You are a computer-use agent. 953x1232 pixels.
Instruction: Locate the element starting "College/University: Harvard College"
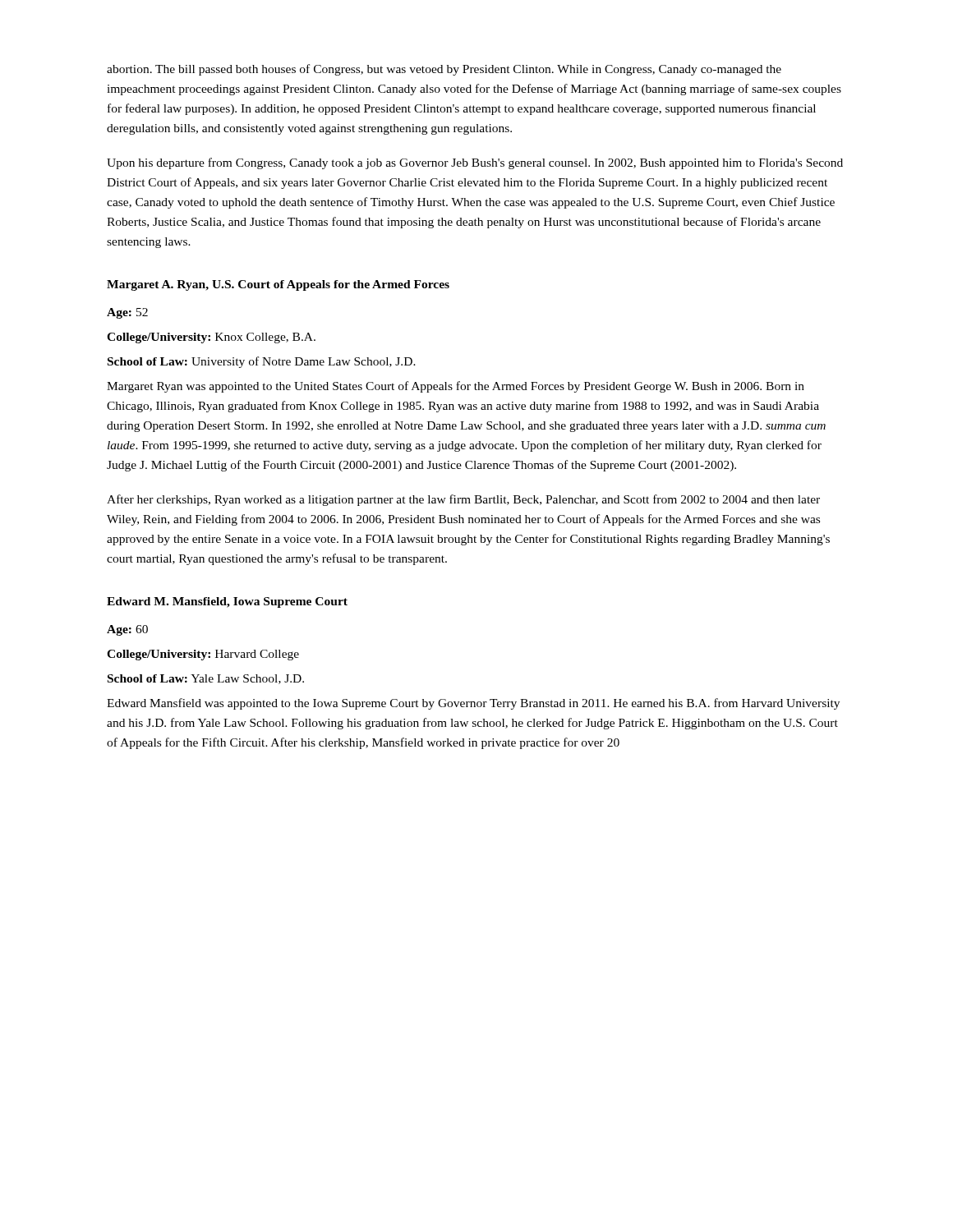pos(203,654)
